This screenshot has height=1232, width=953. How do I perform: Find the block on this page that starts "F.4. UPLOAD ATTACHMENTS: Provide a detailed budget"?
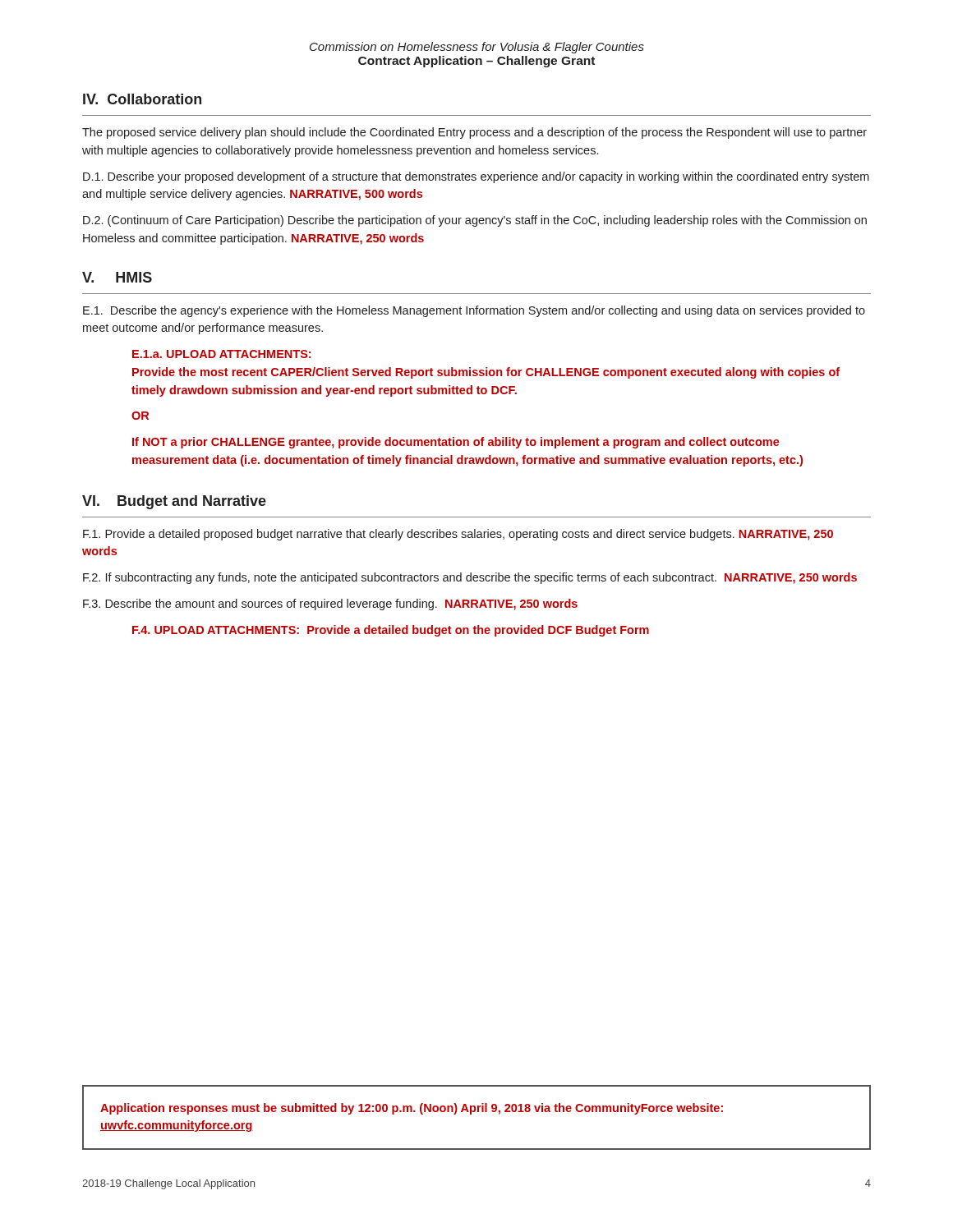tap(390, 630)
